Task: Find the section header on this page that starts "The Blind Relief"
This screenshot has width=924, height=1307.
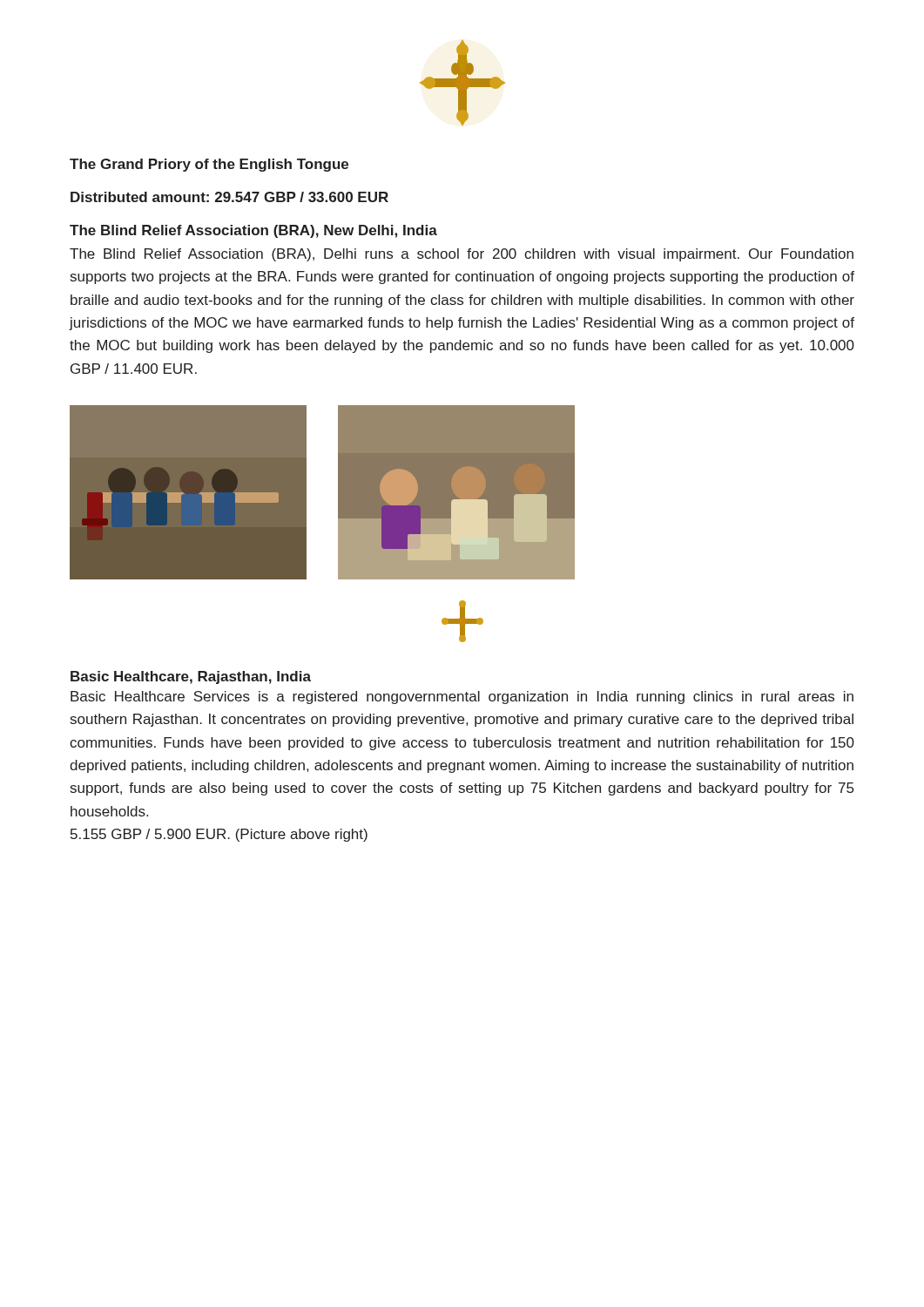Action: click(x=253, y=230)
